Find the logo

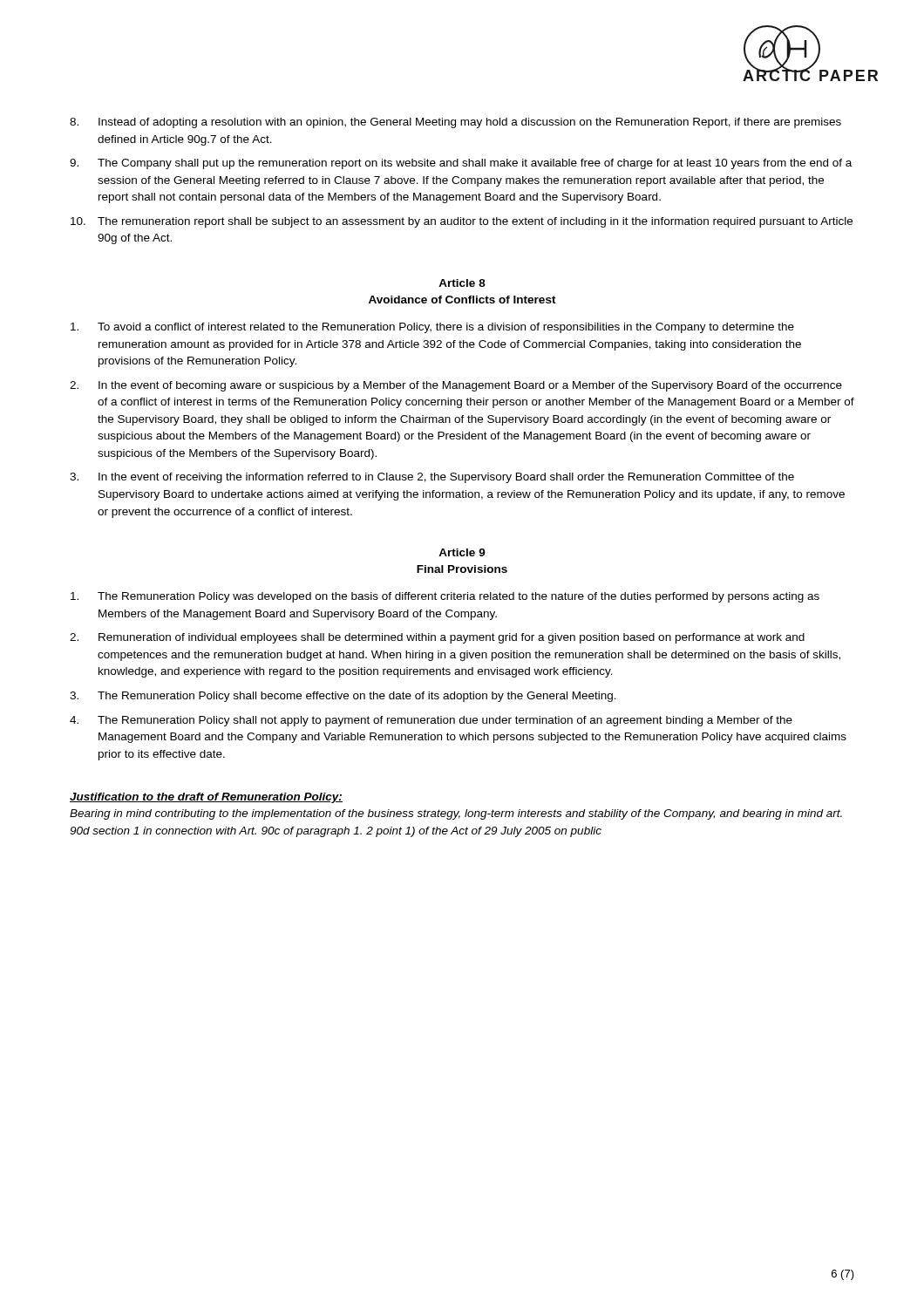(x=812, y=55)
